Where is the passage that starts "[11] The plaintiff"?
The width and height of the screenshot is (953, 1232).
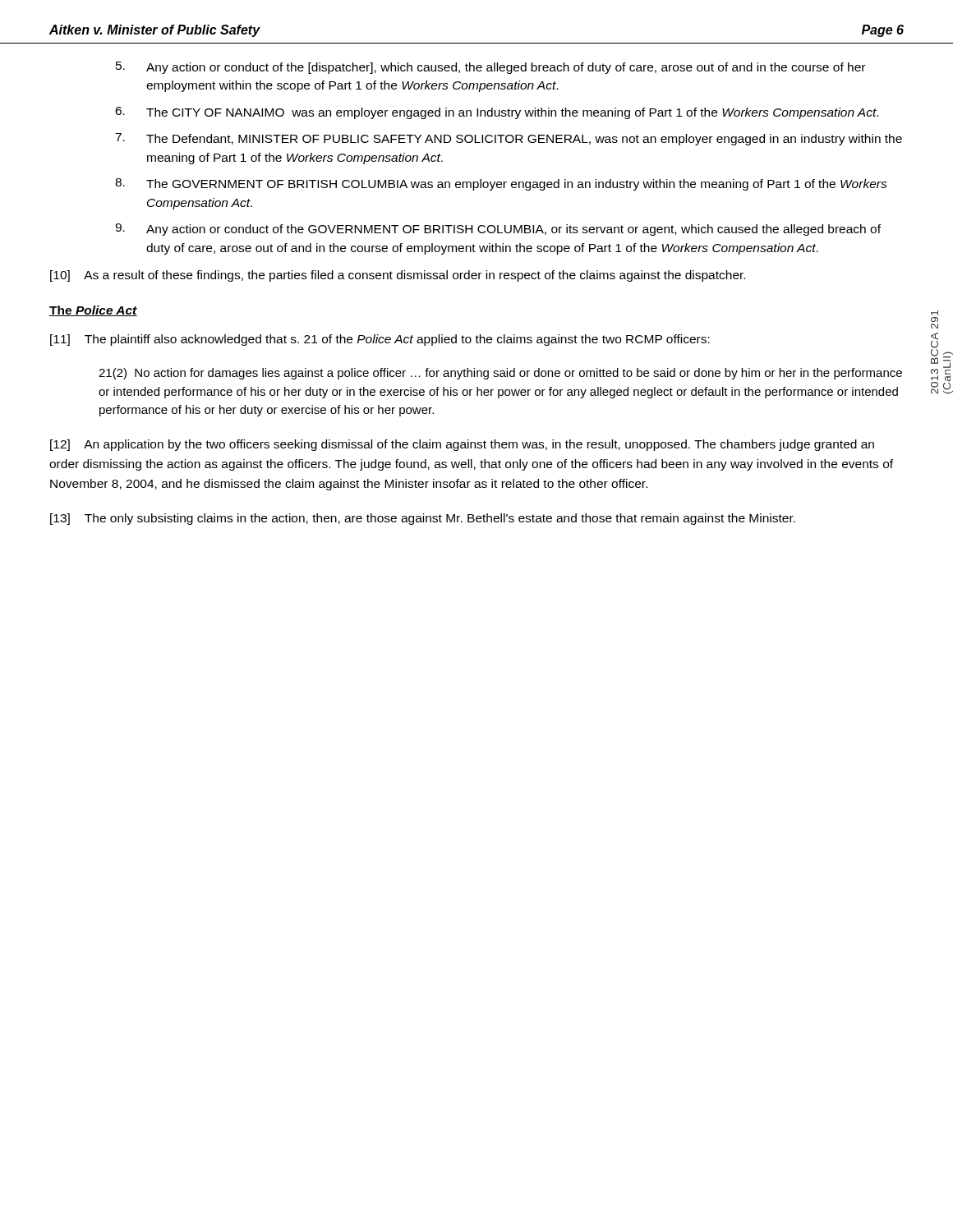380,339
